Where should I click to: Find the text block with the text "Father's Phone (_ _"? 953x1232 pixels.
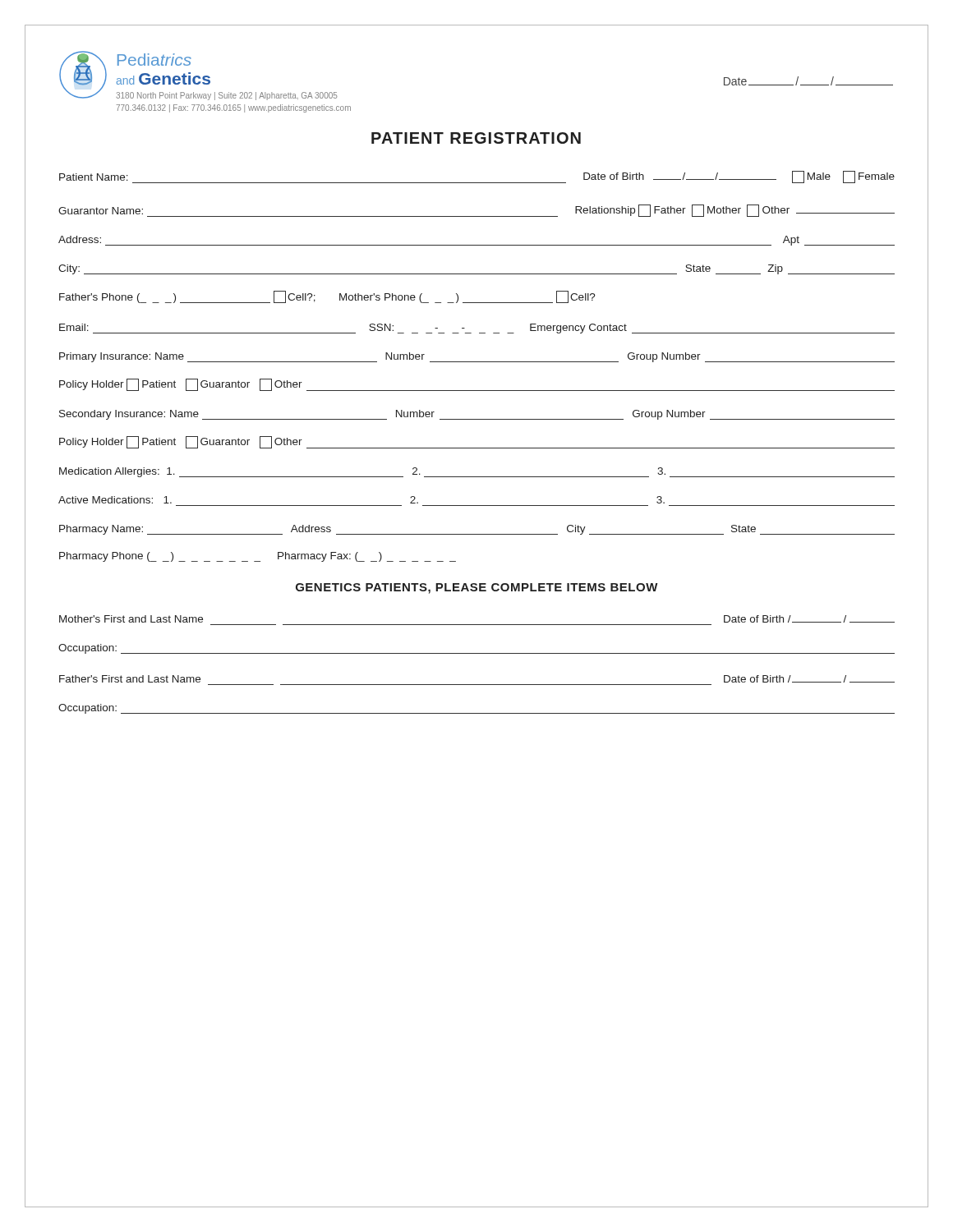pos(119,296)
